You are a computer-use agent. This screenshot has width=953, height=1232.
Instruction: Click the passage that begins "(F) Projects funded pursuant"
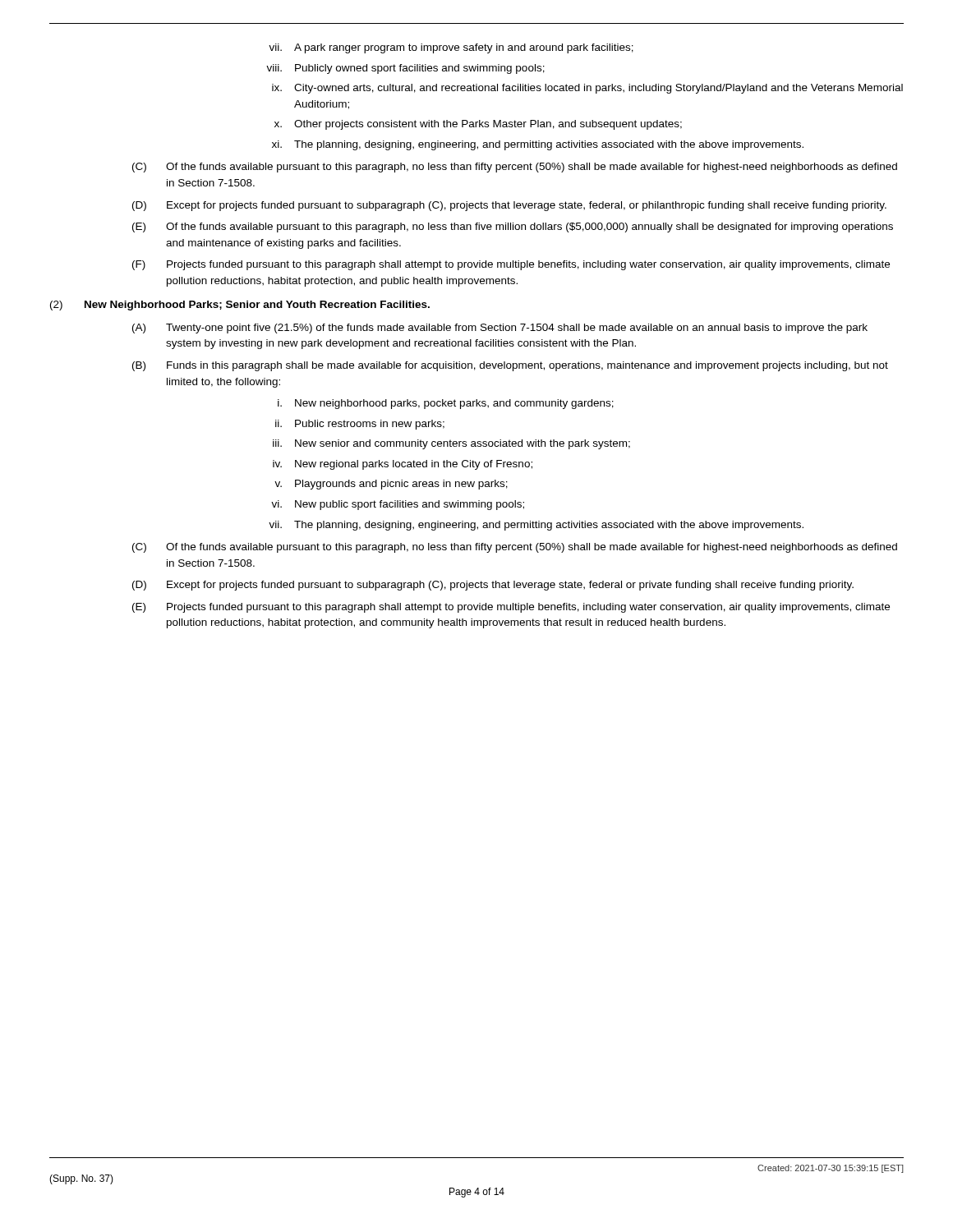click(x=518, y=272)
